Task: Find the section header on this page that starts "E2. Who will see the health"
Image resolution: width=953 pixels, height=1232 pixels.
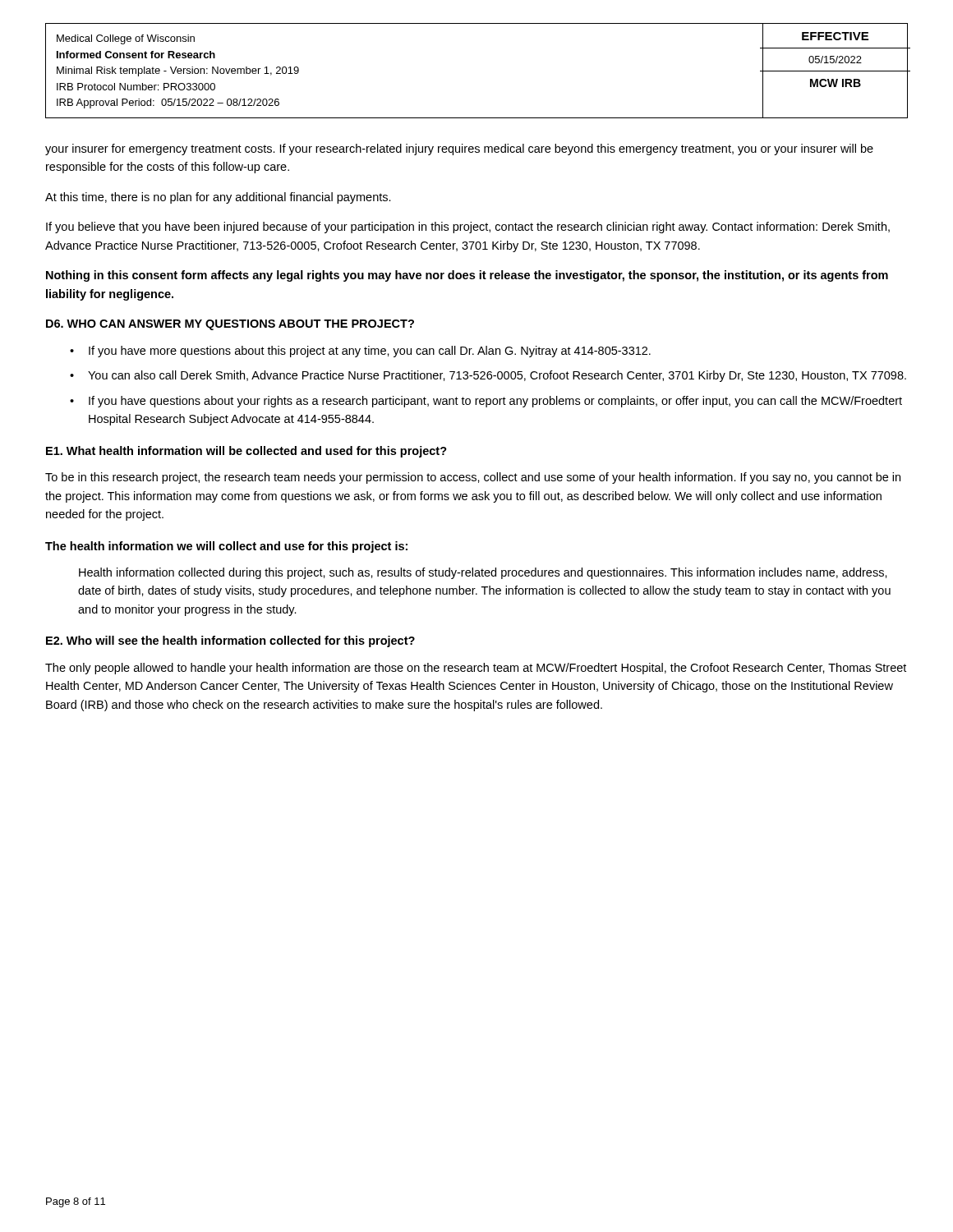Action: [230, 641]
